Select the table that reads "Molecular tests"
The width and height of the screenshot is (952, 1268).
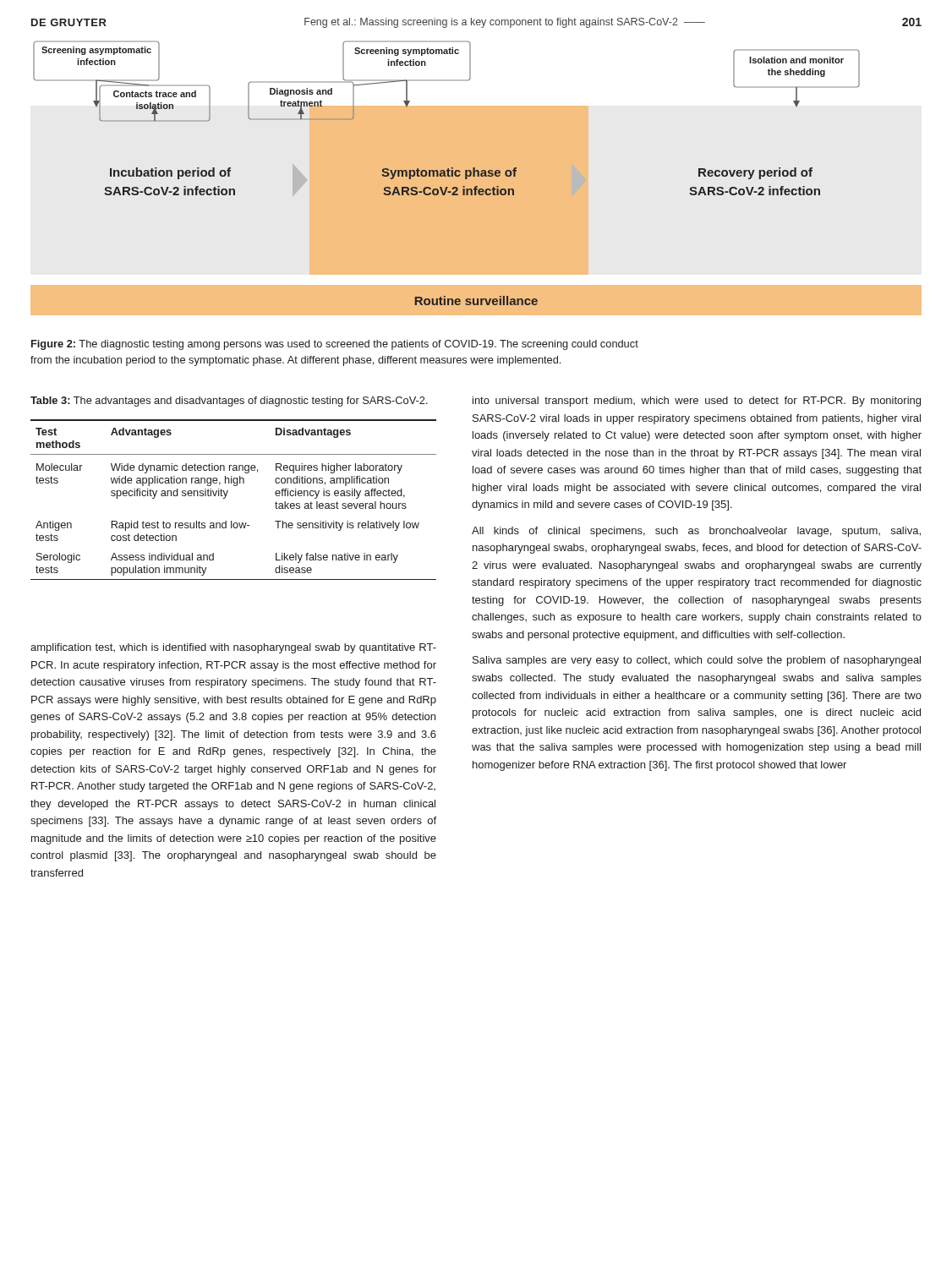pos(233,500)
